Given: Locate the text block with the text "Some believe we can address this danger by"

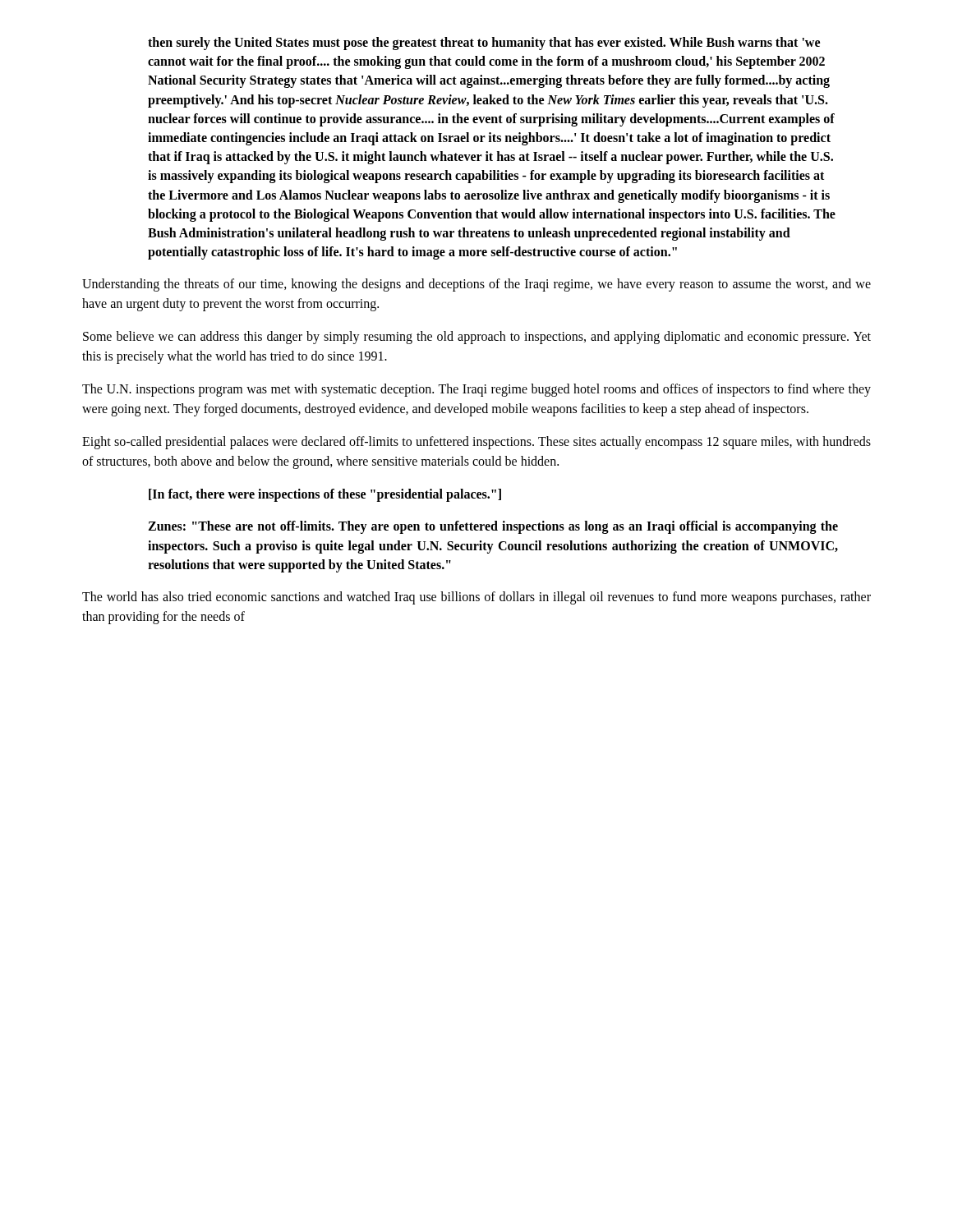Looking at the screenshot, I should [x=476, y=346].
